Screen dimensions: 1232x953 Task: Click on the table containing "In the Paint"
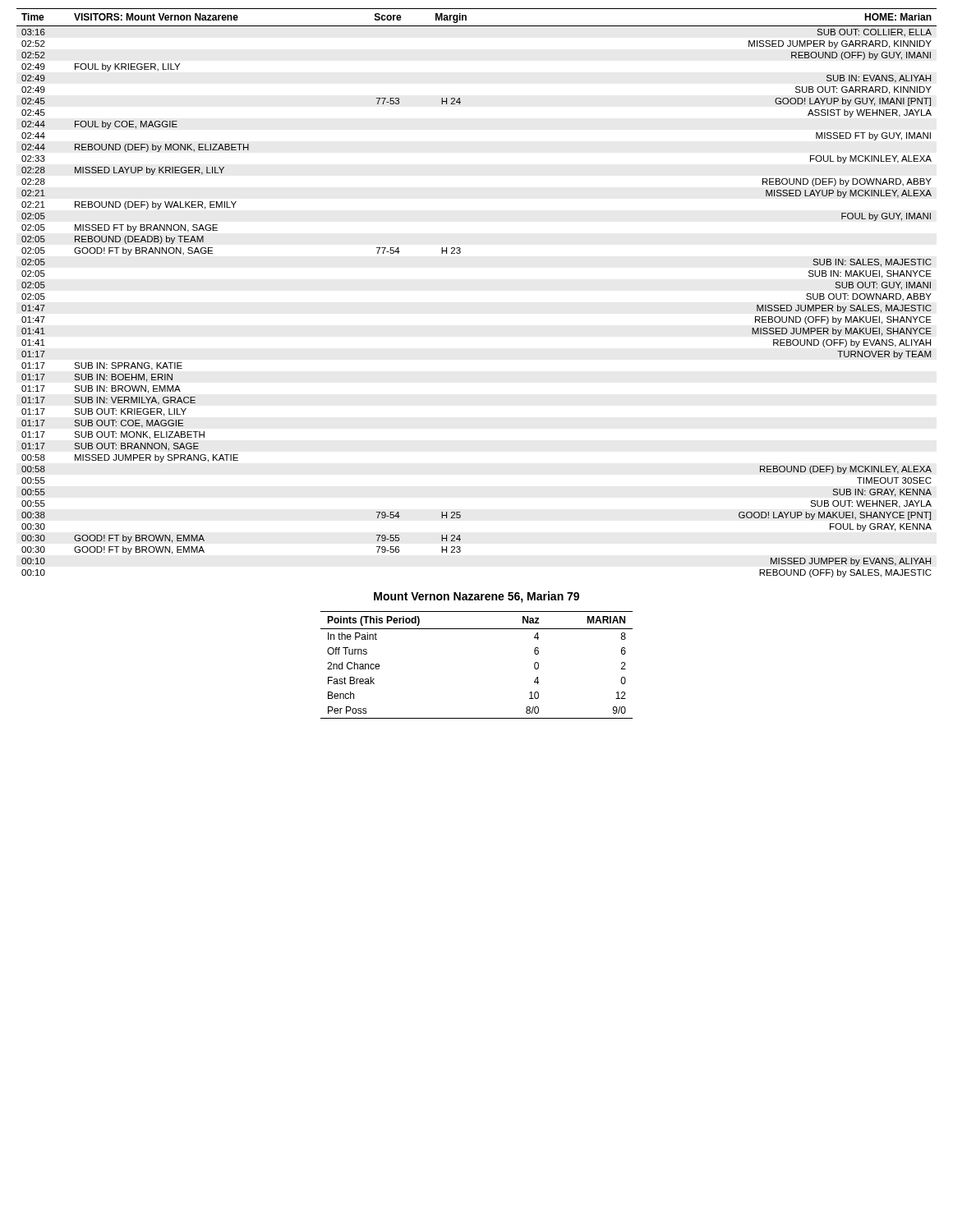pos(476,665)
